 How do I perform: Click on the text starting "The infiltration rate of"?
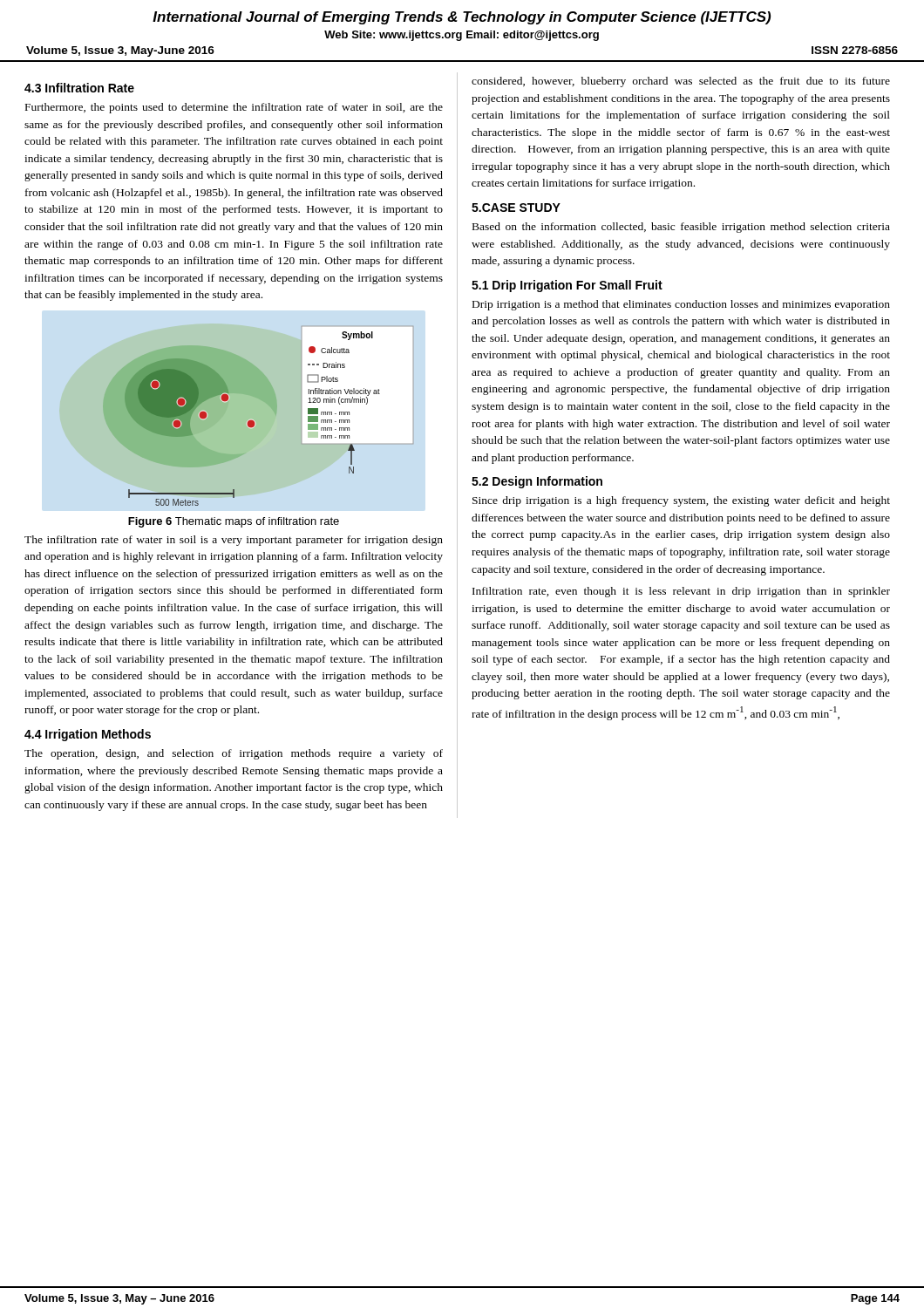(234, 624)
